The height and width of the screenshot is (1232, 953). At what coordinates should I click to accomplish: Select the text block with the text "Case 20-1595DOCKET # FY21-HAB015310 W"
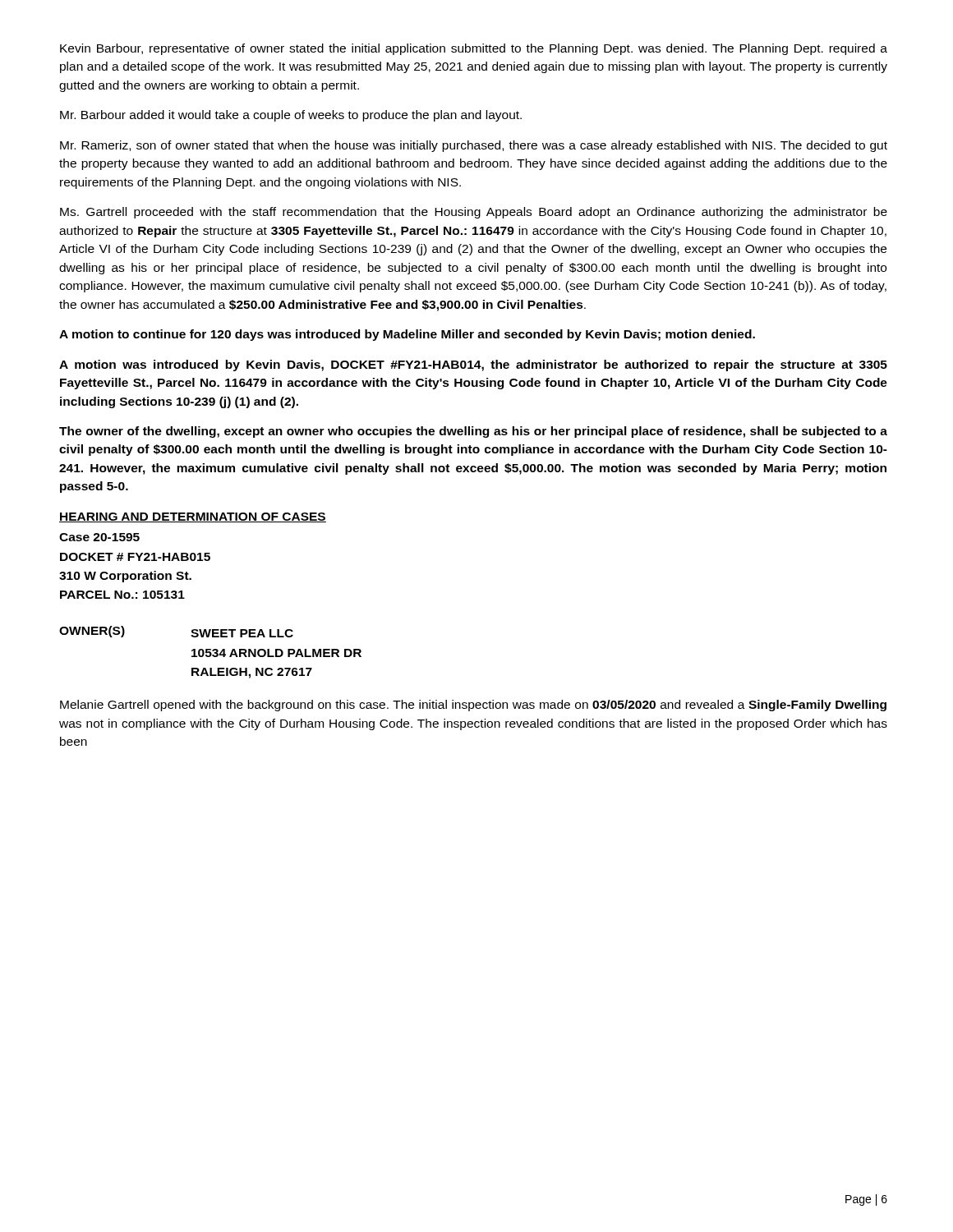click(99, 537)
